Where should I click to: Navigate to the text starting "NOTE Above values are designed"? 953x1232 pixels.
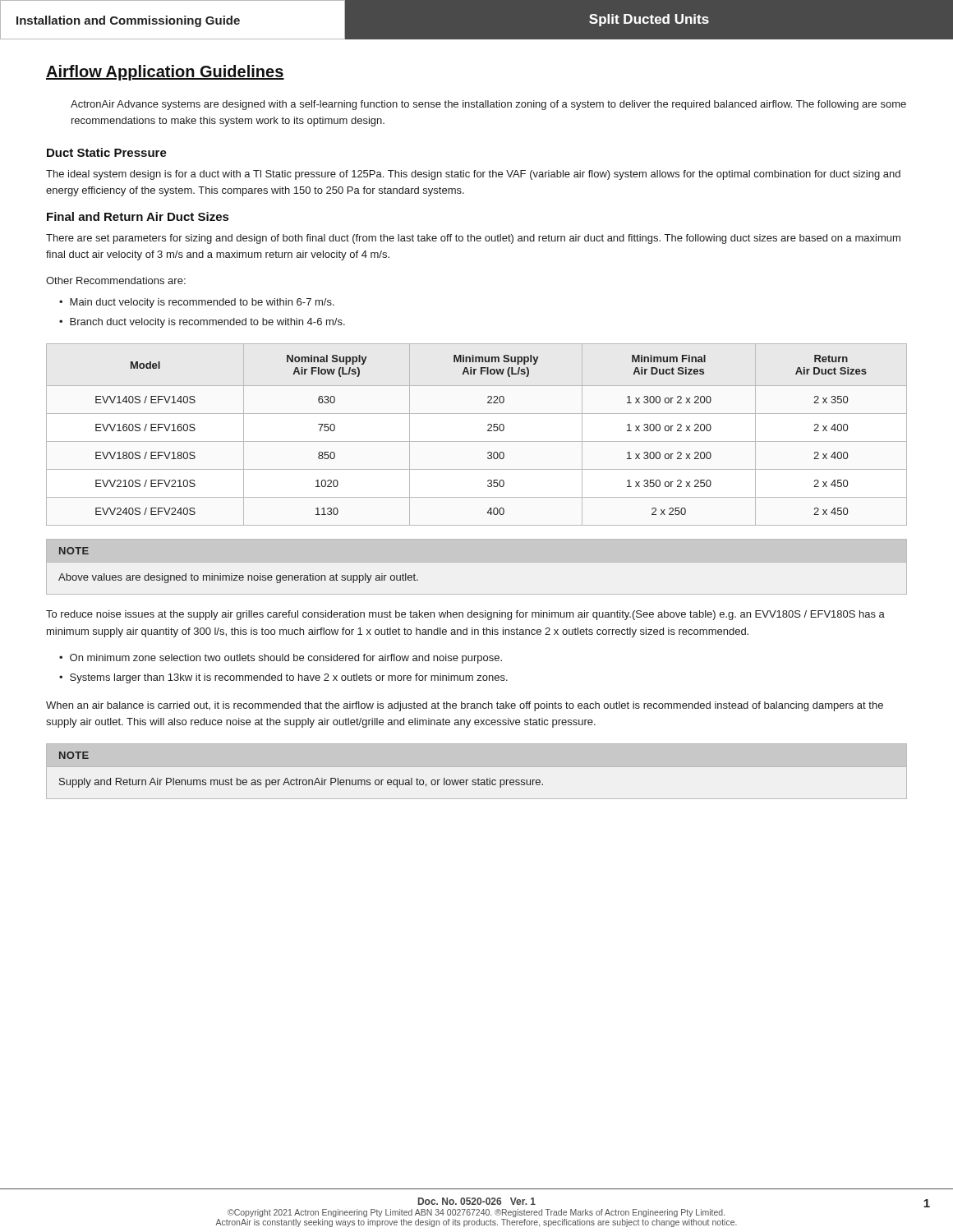[x=476, y=567]
